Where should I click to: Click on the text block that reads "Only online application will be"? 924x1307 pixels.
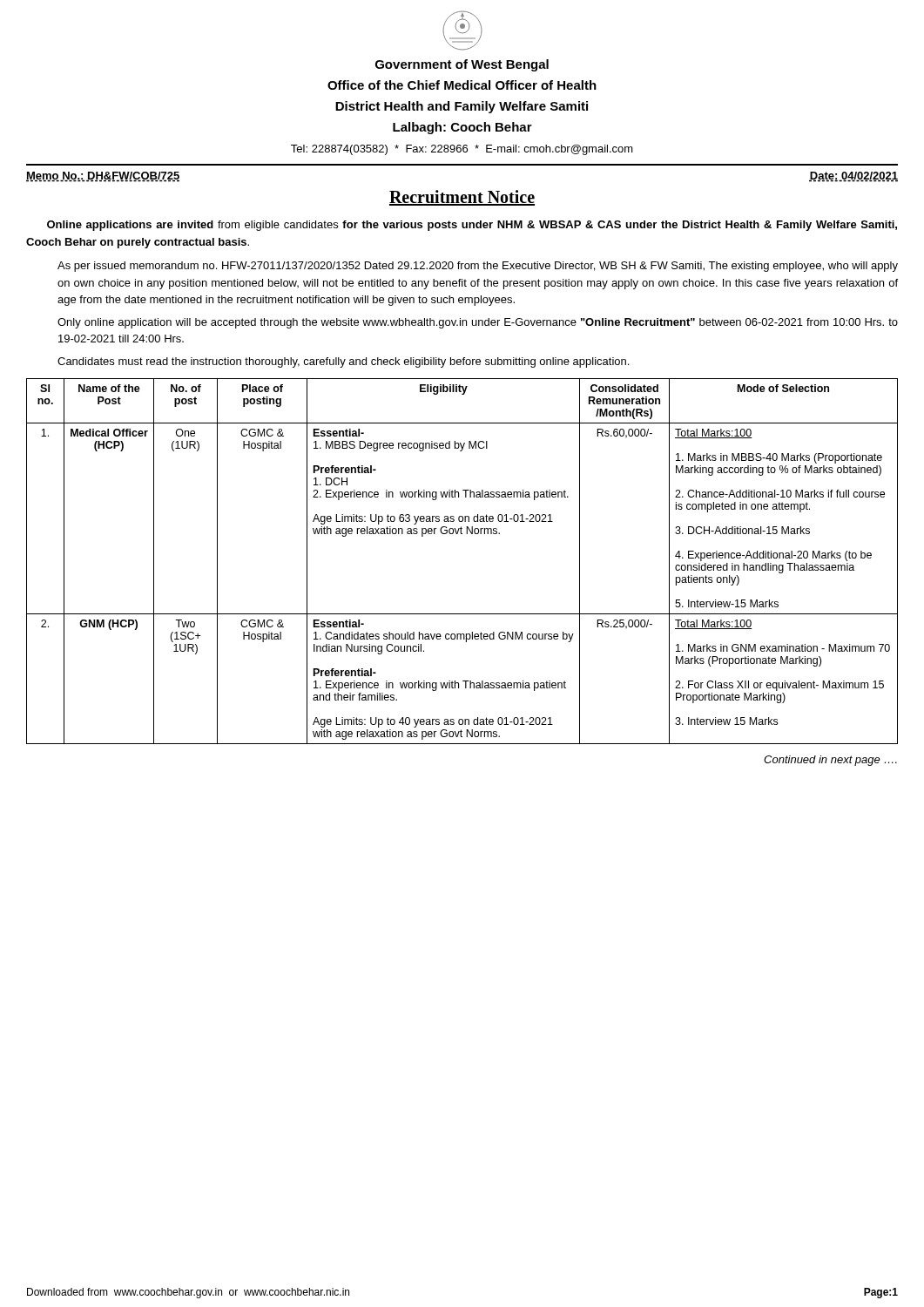[x=478, y=330]
